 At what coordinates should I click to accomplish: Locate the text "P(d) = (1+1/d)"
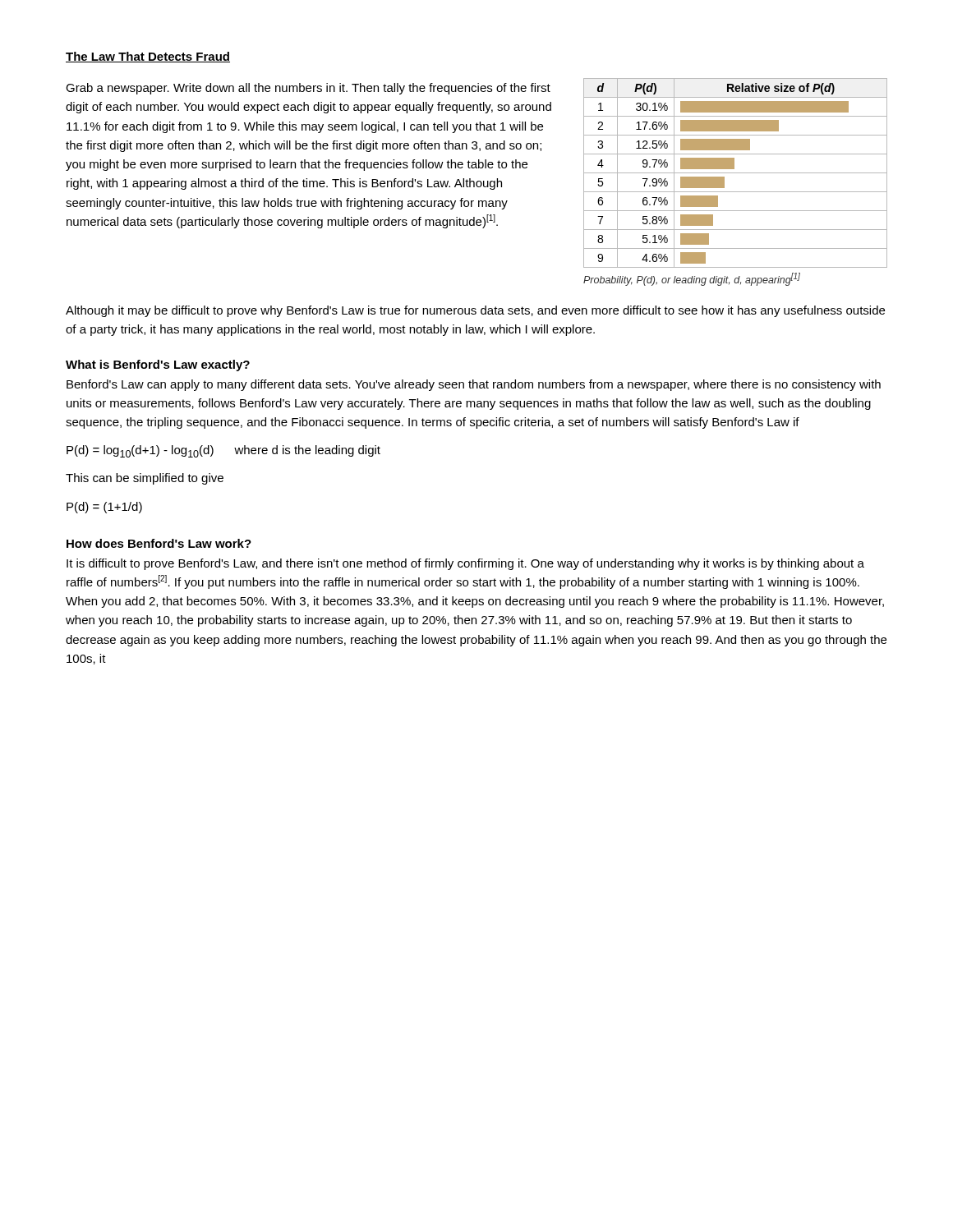pyautogui.click(x=104, y=506)
